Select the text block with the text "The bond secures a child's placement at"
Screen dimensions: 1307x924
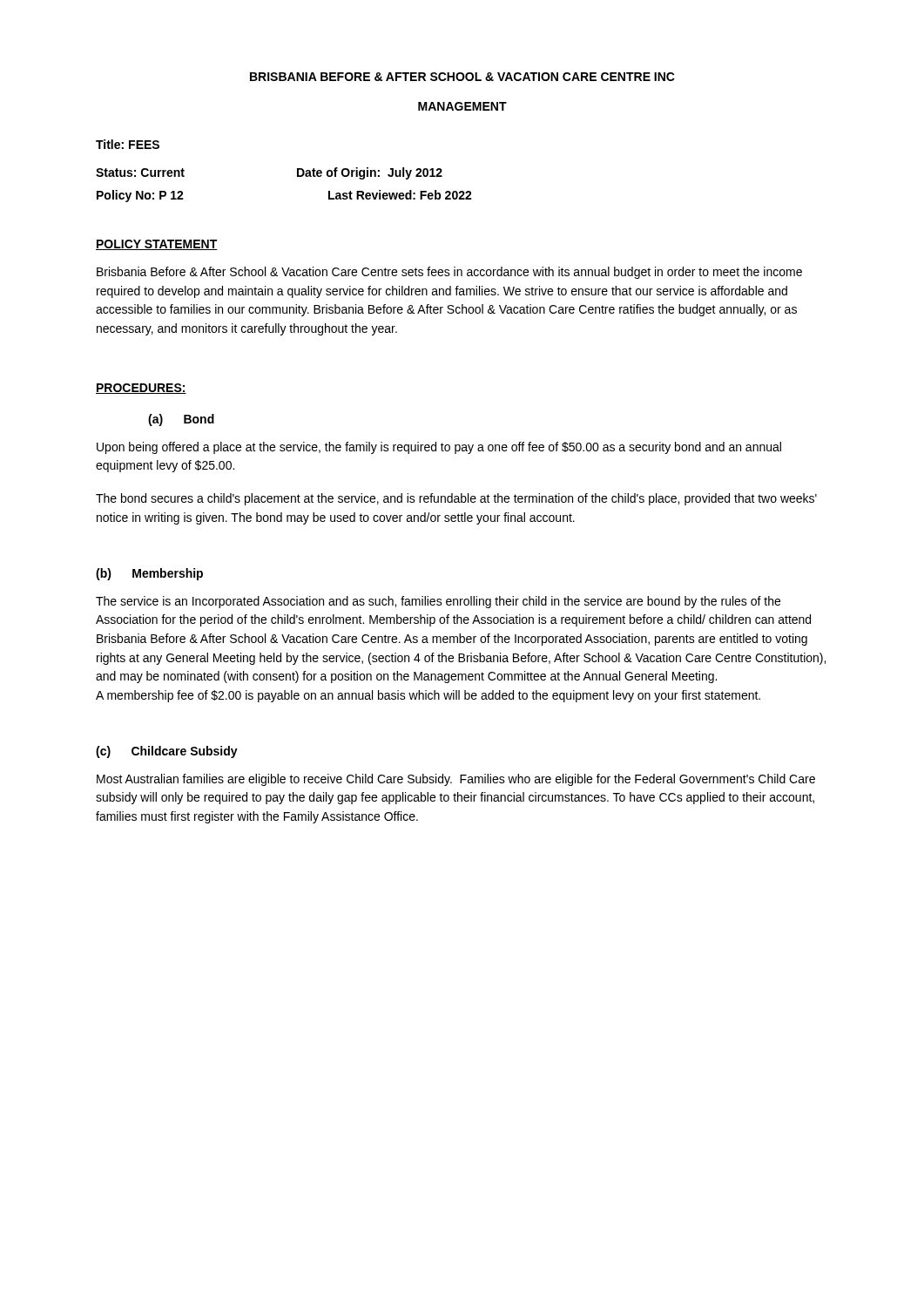456,508
